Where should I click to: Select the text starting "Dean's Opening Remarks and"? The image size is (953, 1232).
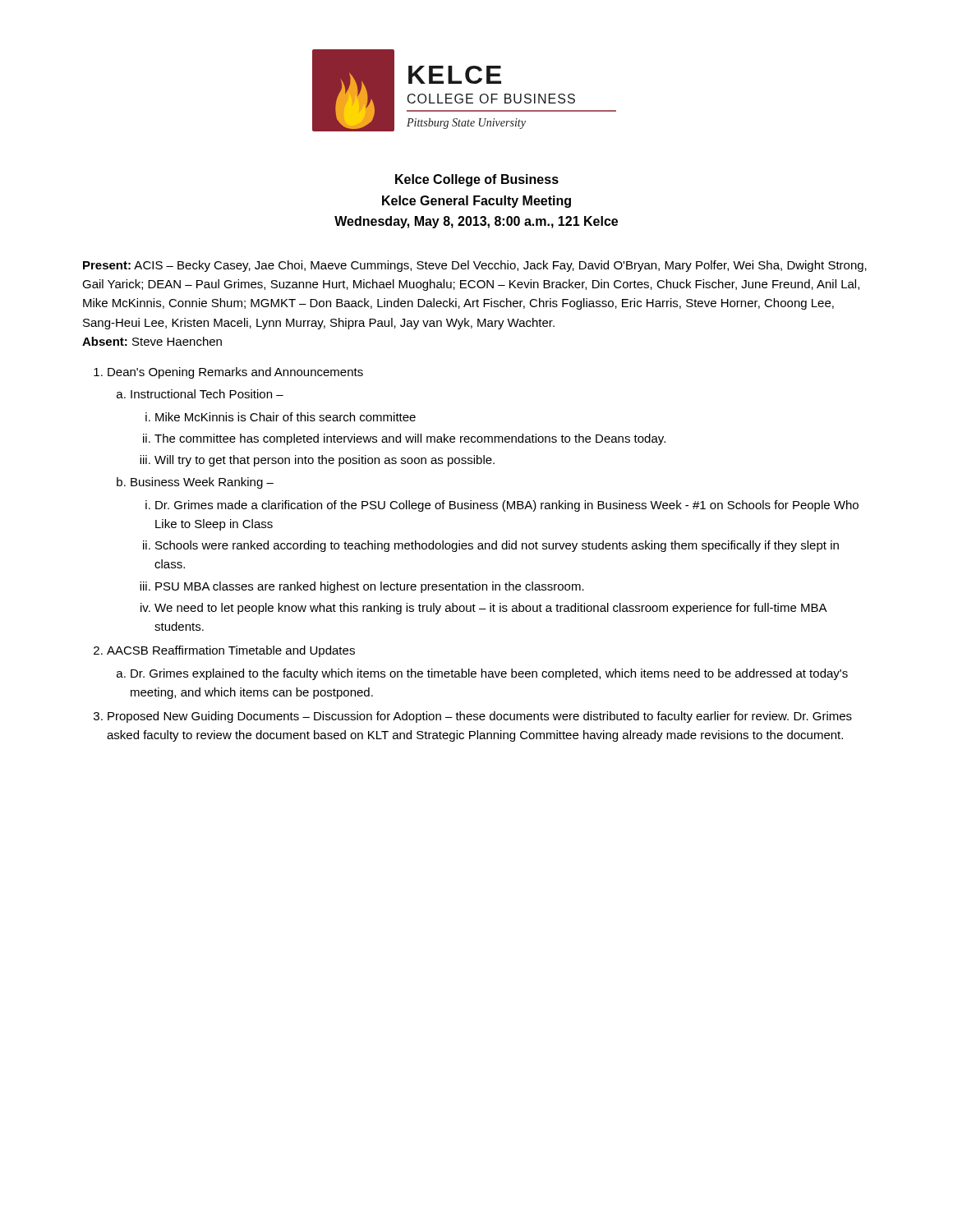(x=489, y=500)
